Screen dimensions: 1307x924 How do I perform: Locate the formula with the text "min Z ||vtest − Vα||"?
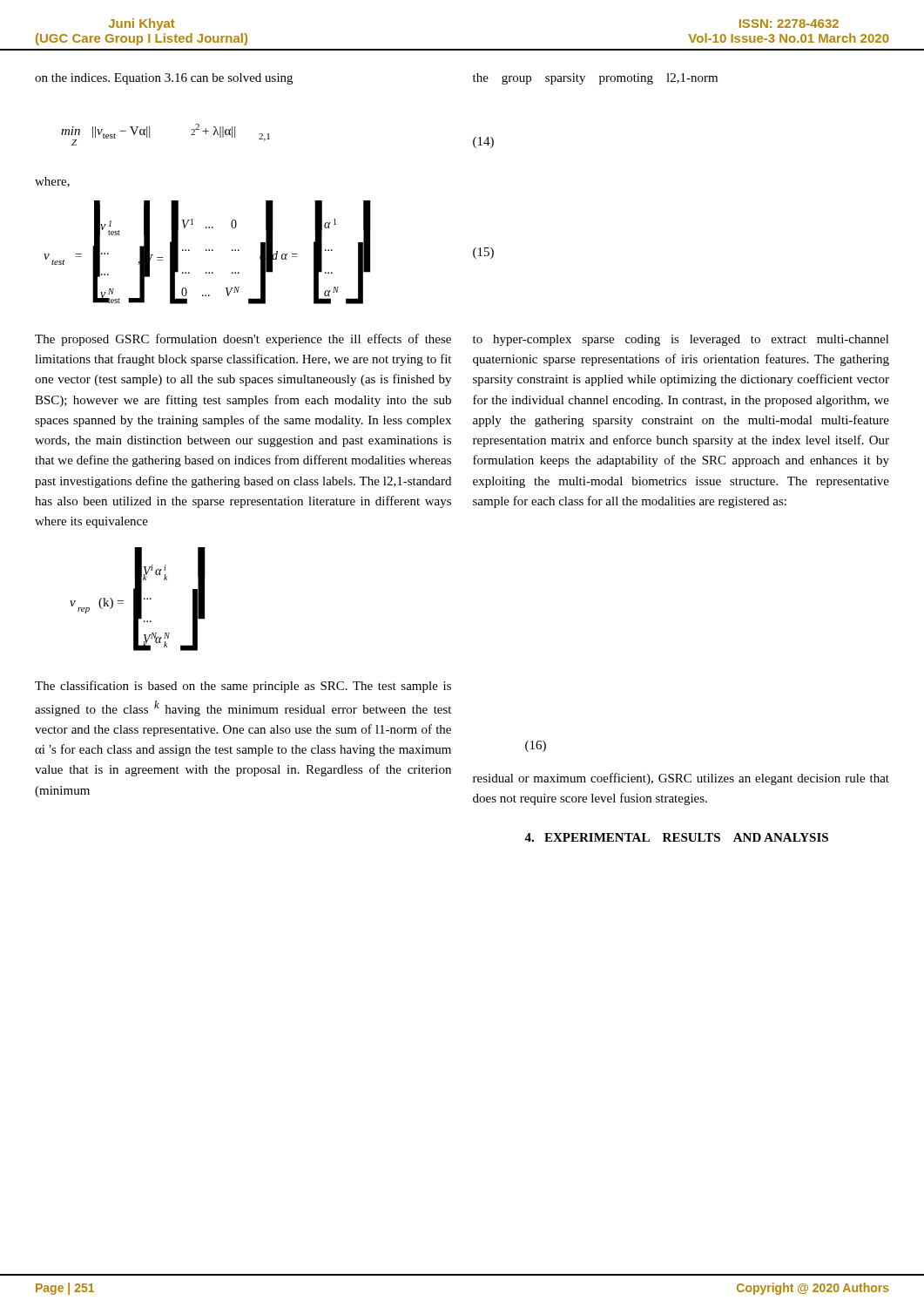[x=183, y=129]
